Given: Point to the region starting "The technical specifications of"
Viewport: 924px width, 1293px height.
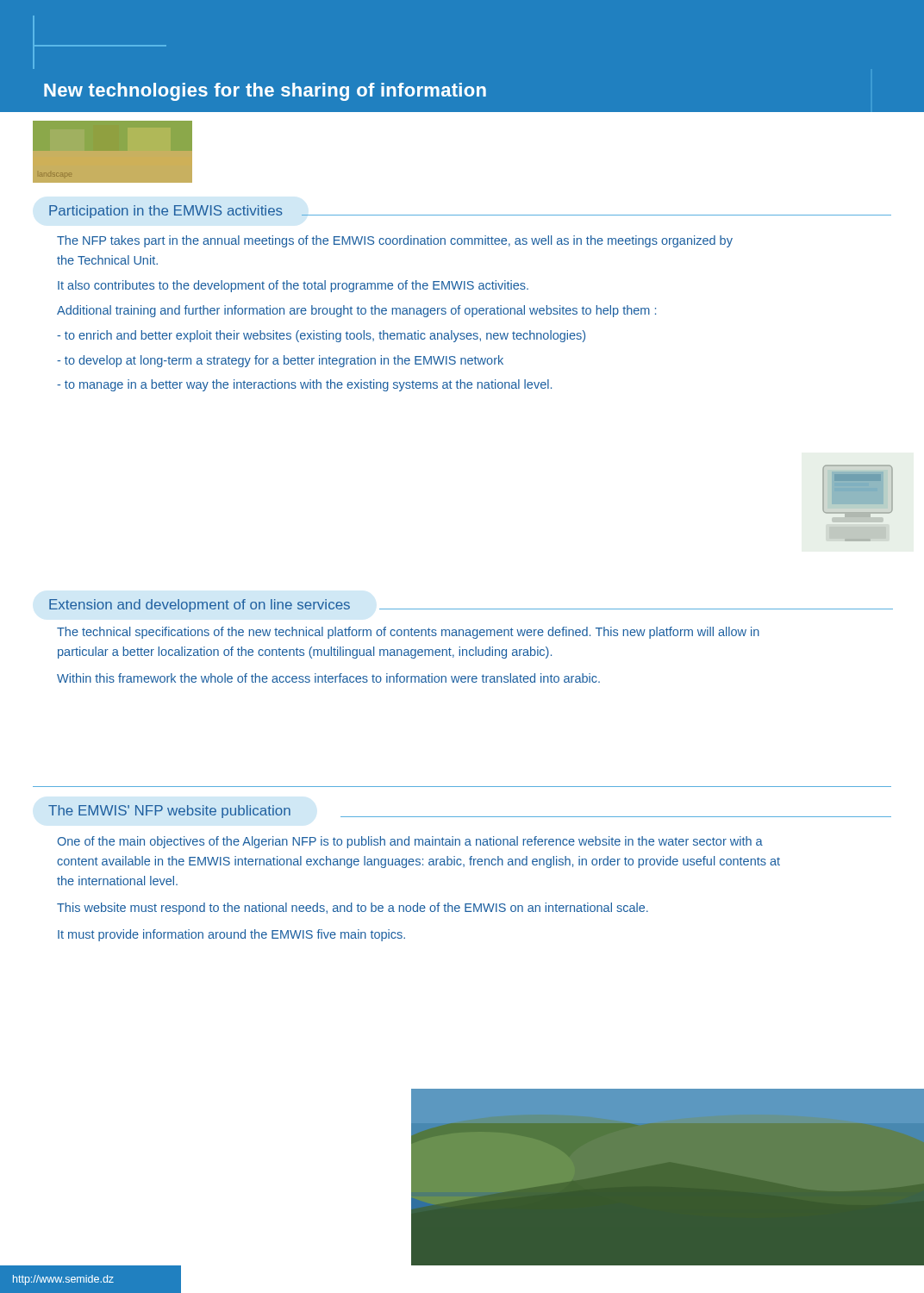Looking at the screenshot, I should pyautogui.click(x=420, y=655).
